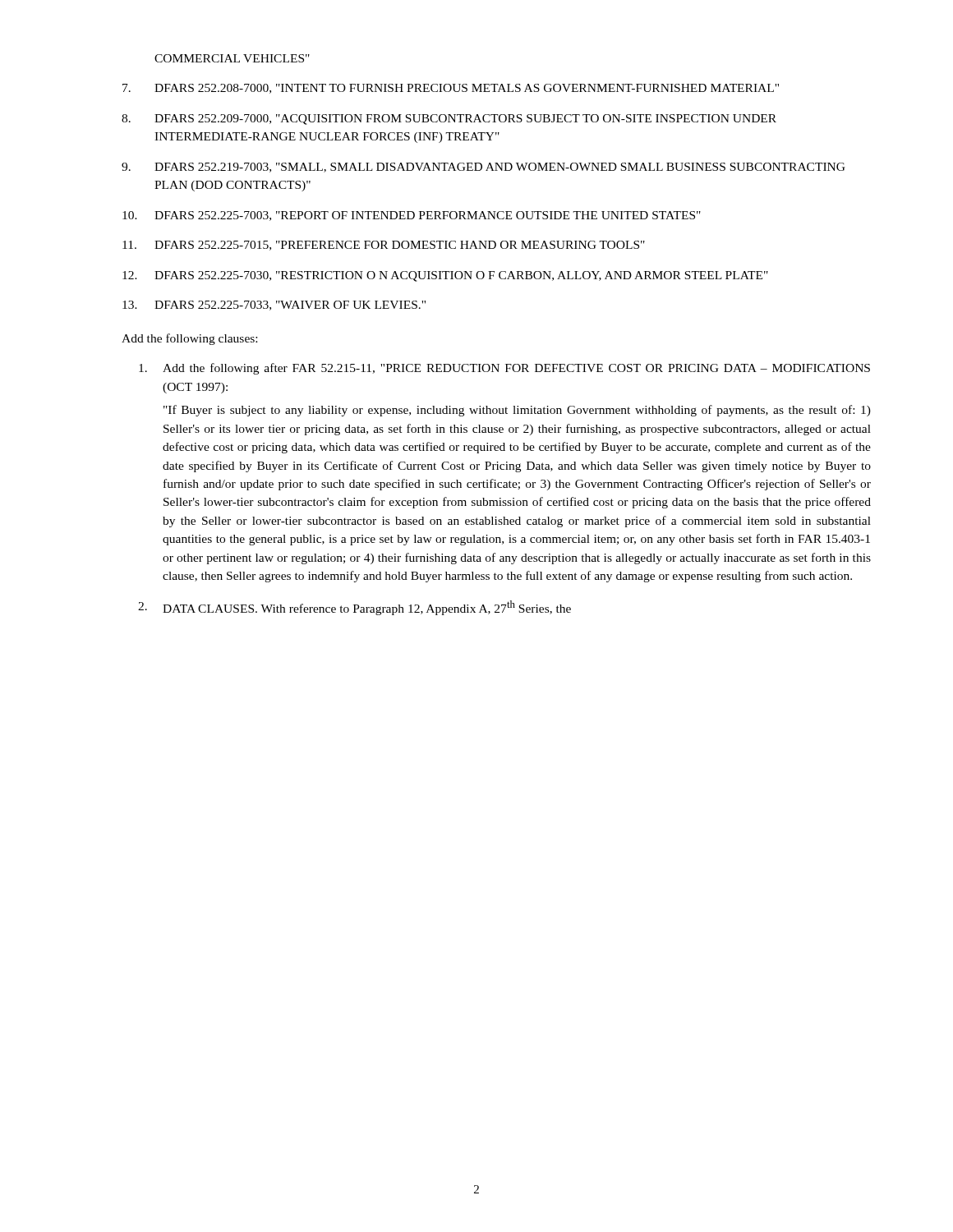Find the text starting "7. DFARS 252.208-7000, "INTENT TO FURNISH"

click(x=496, y=88)
